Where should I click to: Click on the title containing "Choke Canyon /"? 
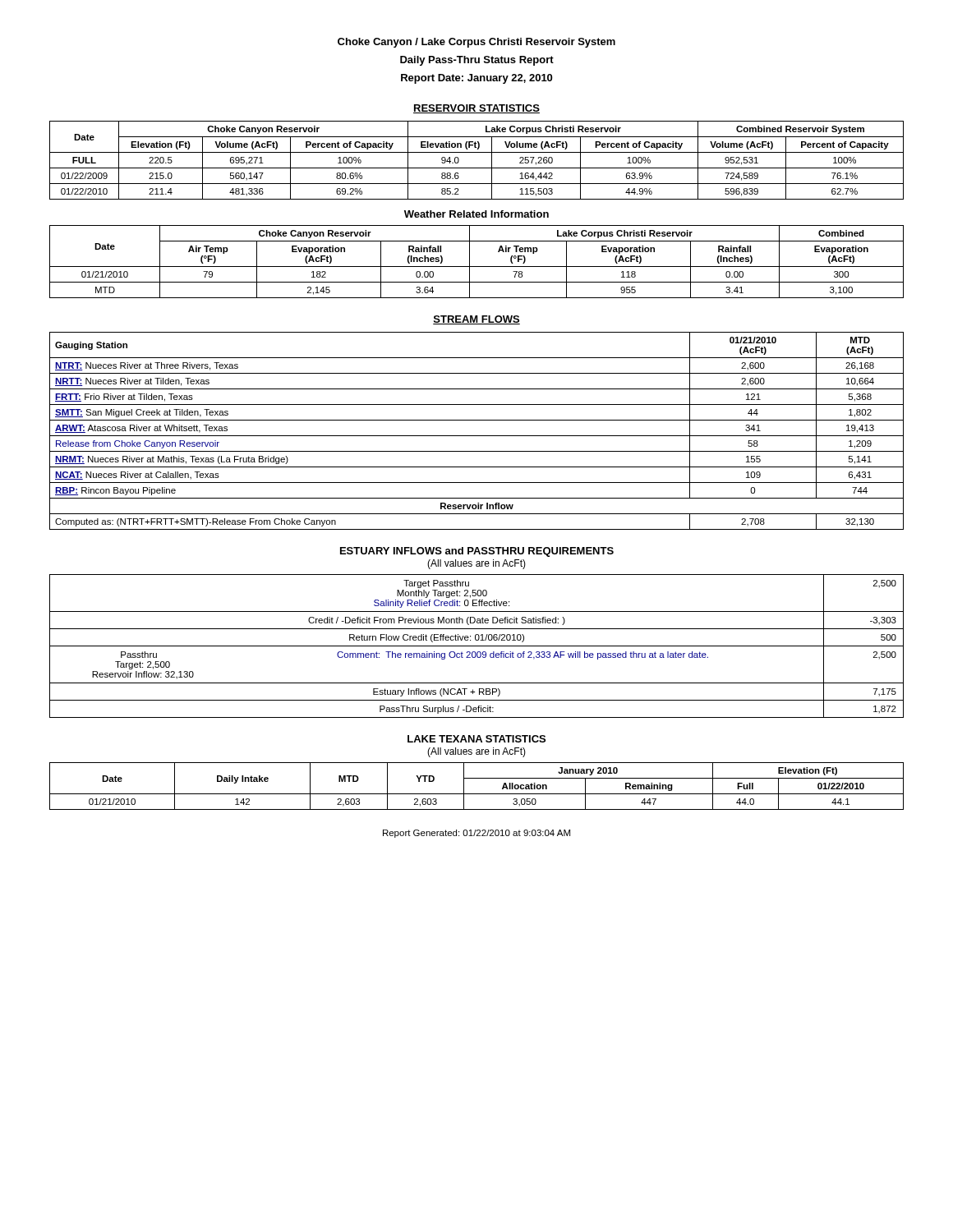[x=476, y=60]
